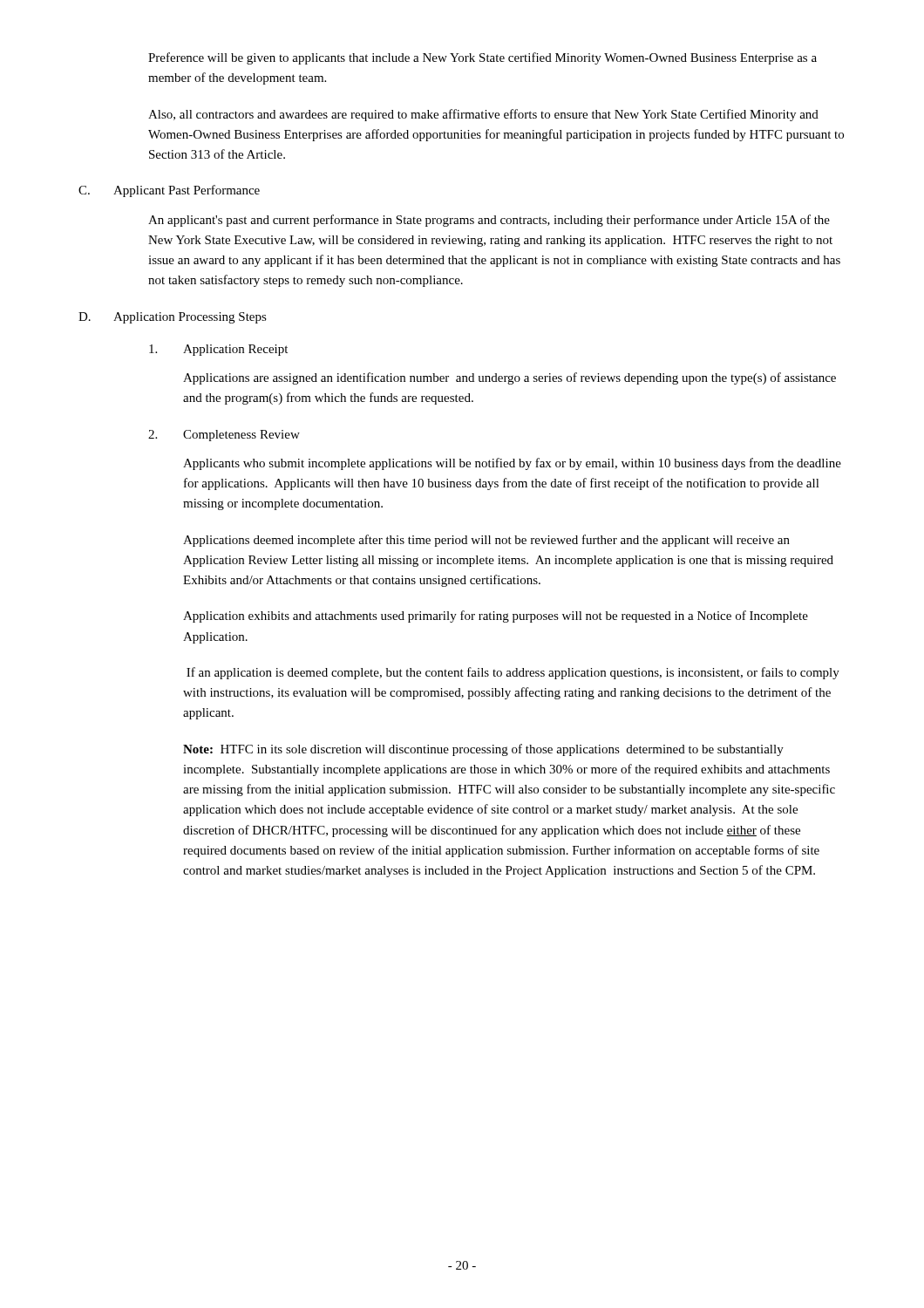
Task: Point to "2. Completeness Review"
Action: pos(224,434)
